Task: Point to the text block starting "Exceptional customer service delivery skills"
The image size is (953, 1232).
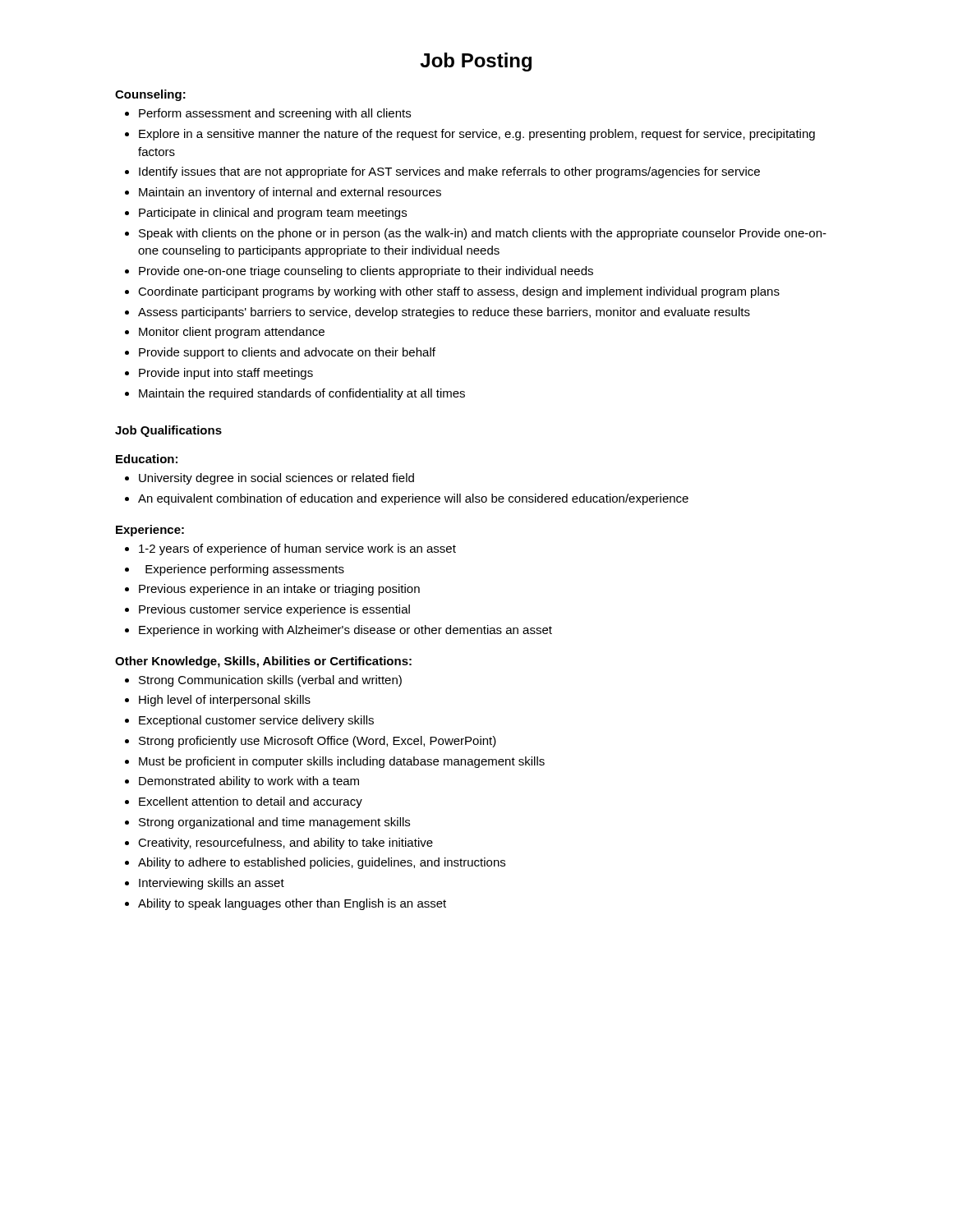Action: point(249,721)
